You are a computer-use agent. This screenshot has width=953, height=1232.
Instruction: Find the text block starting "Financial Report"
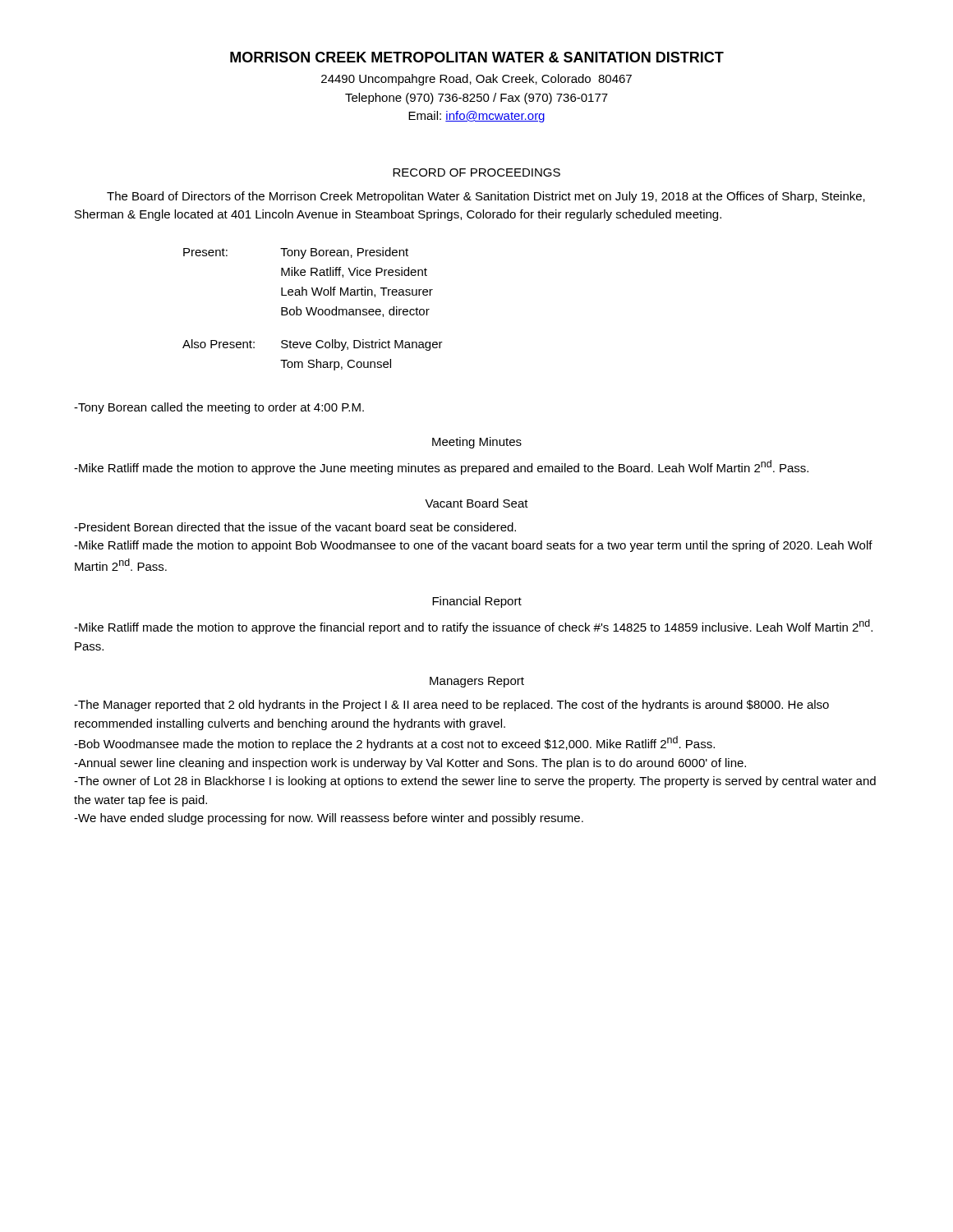tap(476, 601)
